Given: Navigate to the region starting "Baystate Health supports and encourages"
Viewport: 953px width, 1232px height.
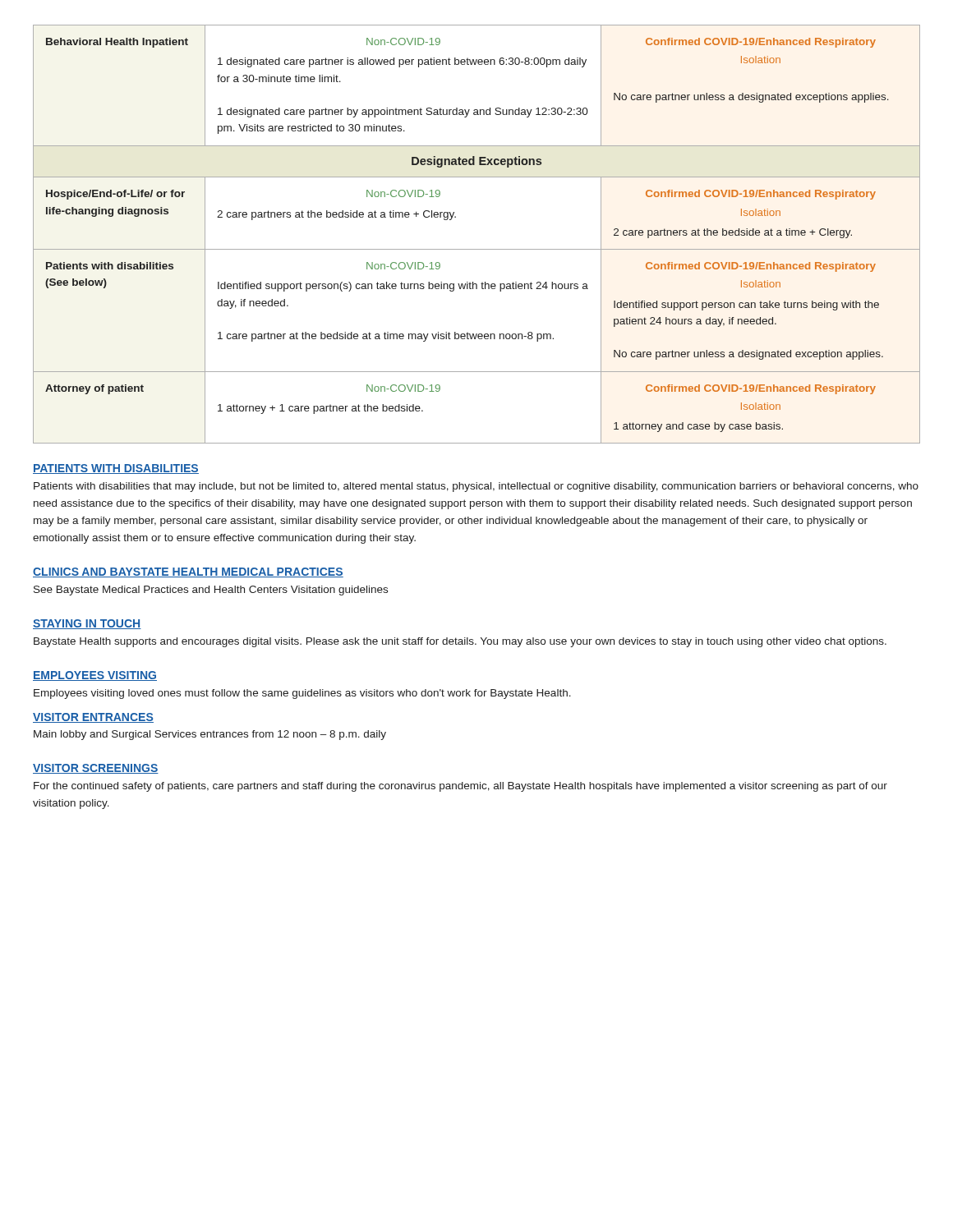Looking at the screenshot, I should coord(476,642).
